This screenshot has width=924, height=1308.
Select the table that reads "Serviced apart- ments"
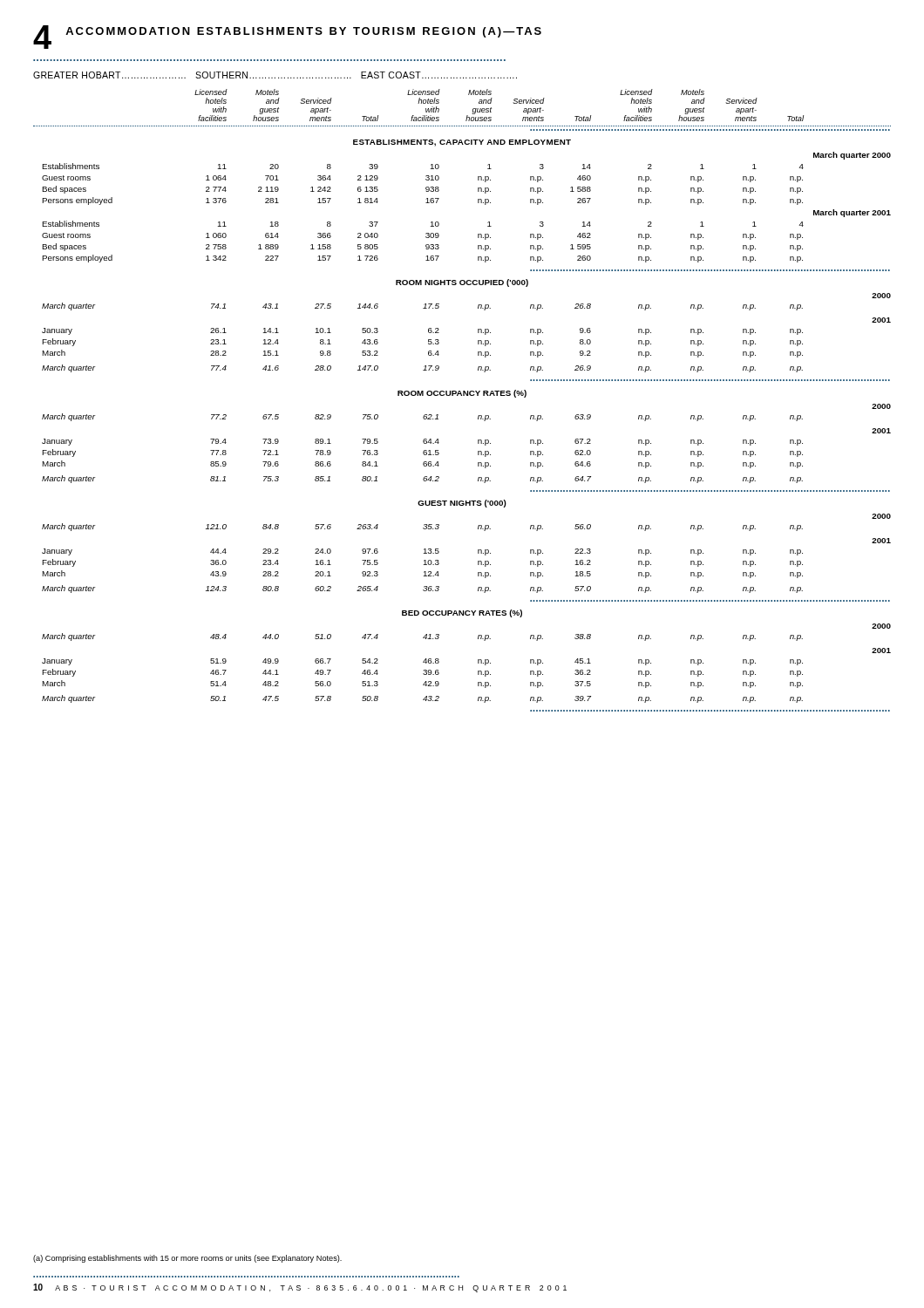point(462,401)
